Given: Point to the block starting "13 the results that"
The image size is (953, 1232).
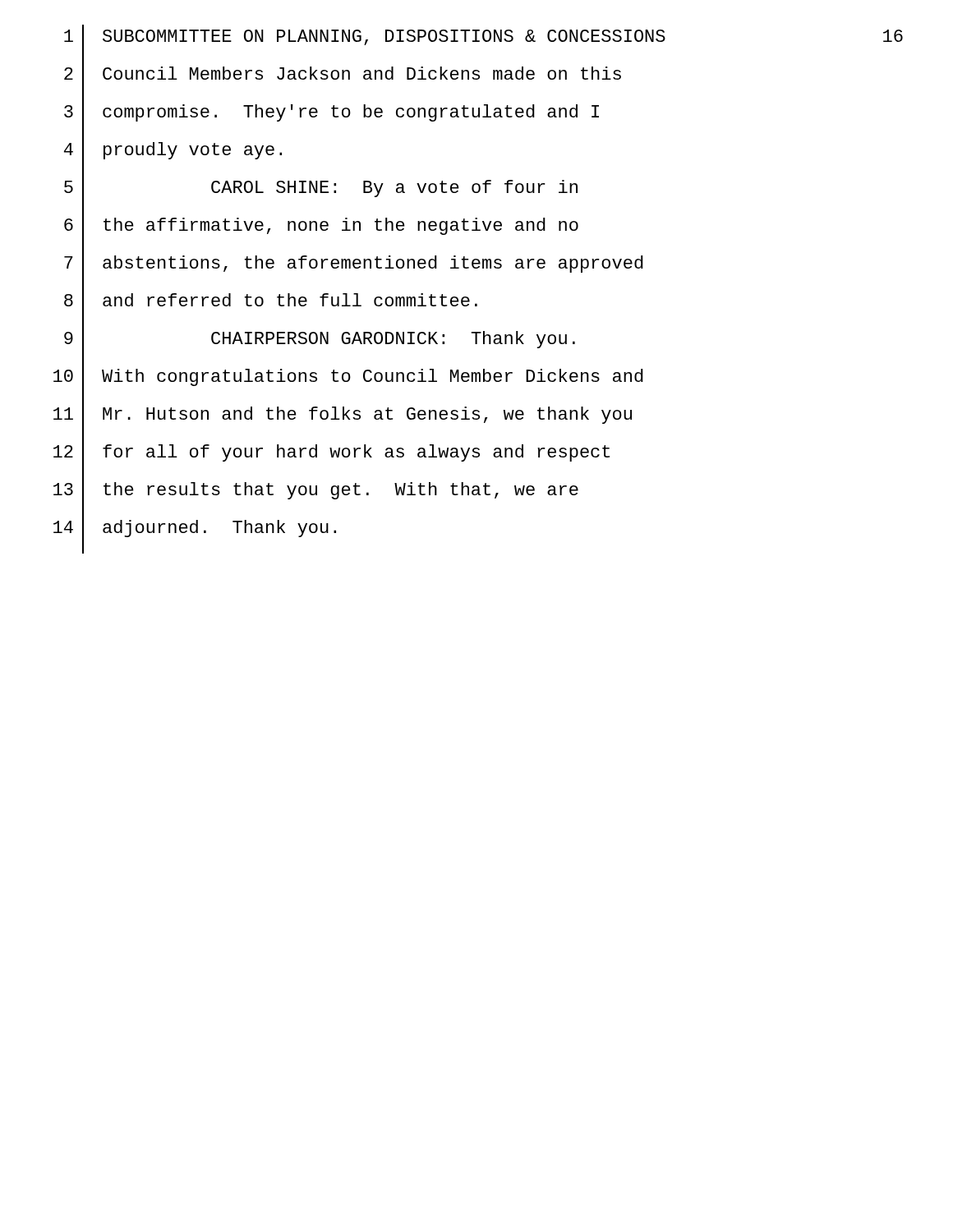Looking at the screenshot, I should (464, 497).
